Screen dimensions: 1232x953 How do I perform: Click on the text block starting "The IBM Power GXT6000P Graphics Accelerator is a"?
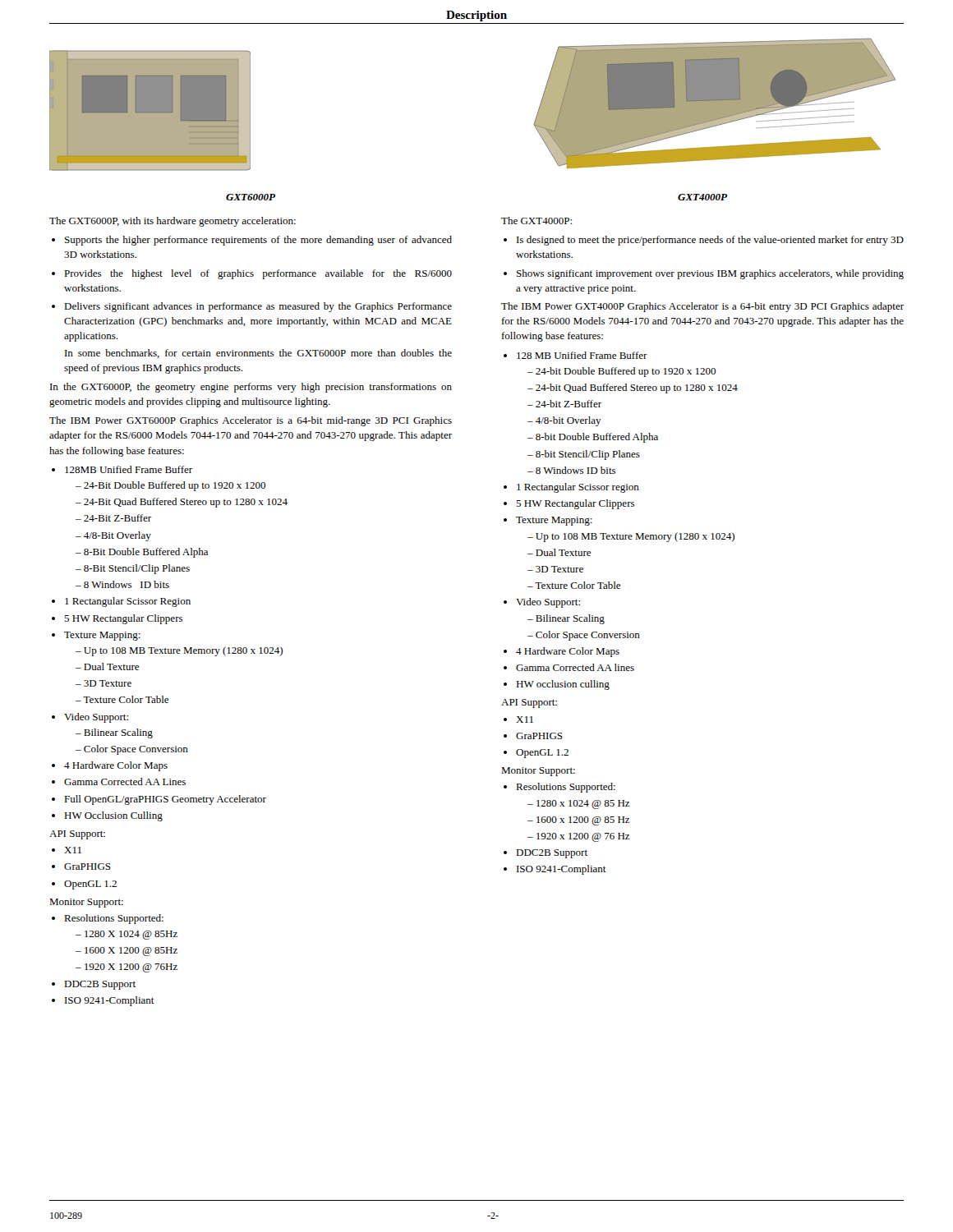click(x=251, y=435)
